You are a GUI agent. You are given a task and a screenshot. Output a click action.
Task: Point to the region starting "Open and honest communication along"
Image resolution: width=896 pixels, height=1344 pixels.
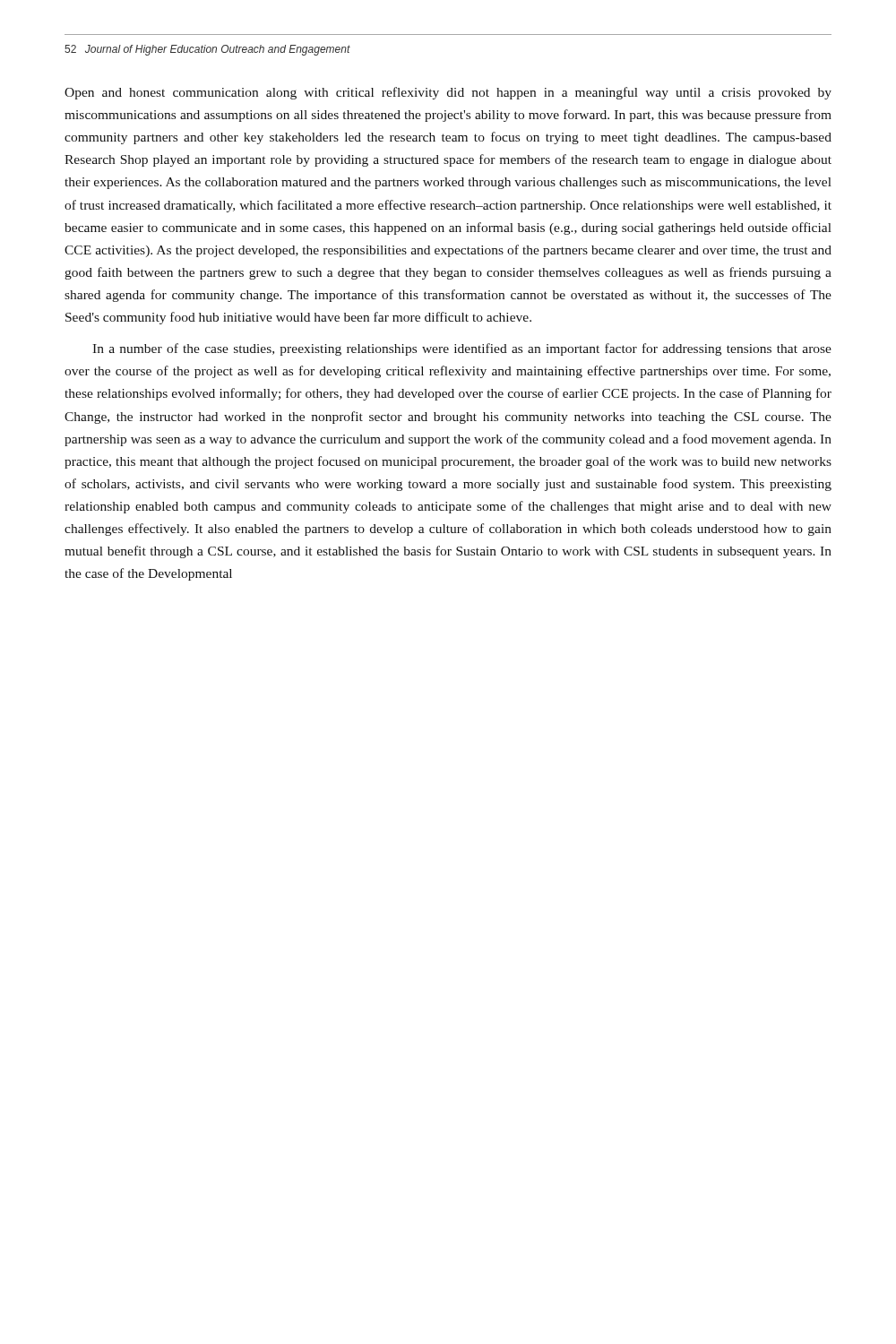448,93
